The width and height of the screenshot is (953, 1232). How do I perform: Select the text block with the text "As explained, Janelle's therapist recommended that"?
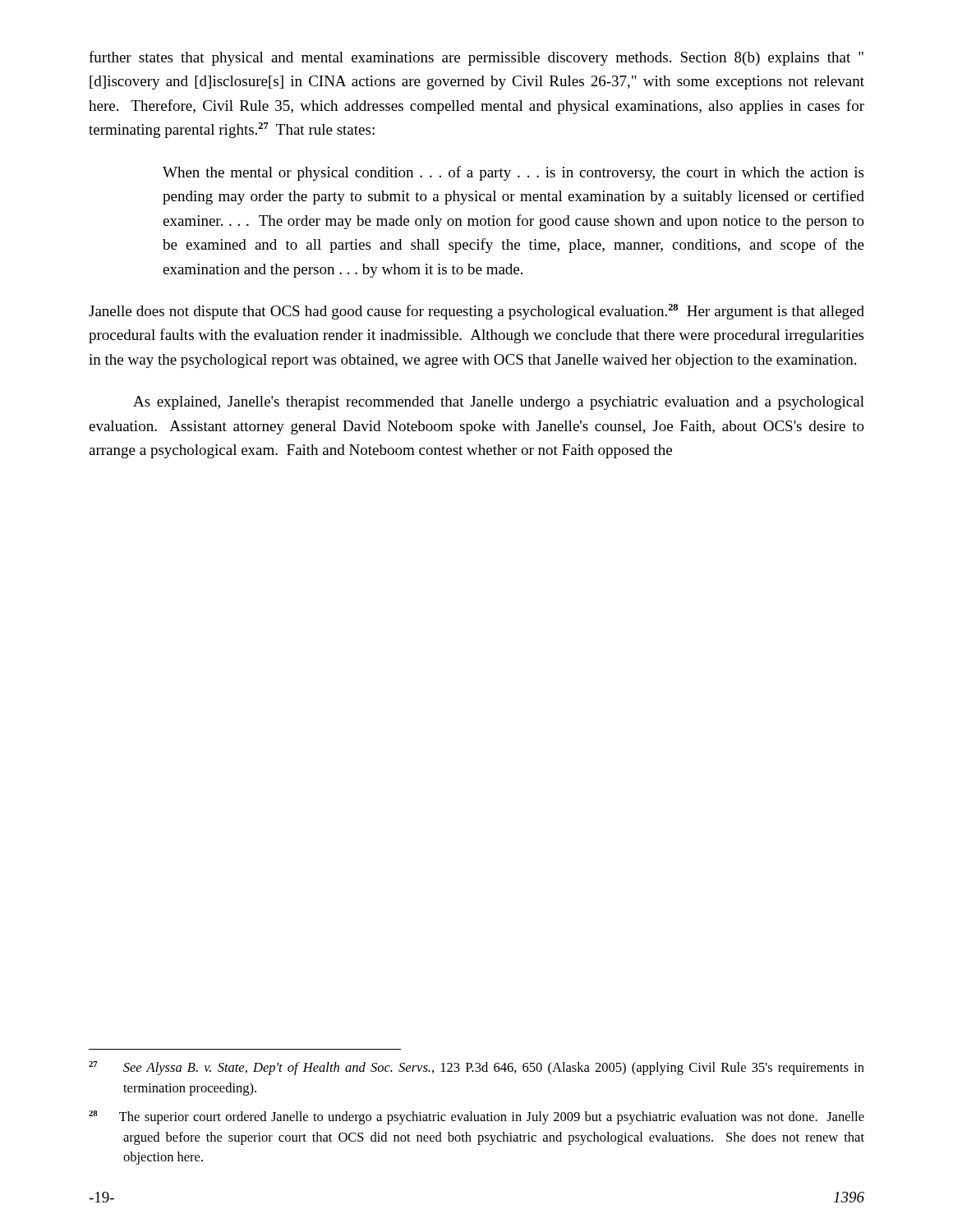tap(476, 426)
